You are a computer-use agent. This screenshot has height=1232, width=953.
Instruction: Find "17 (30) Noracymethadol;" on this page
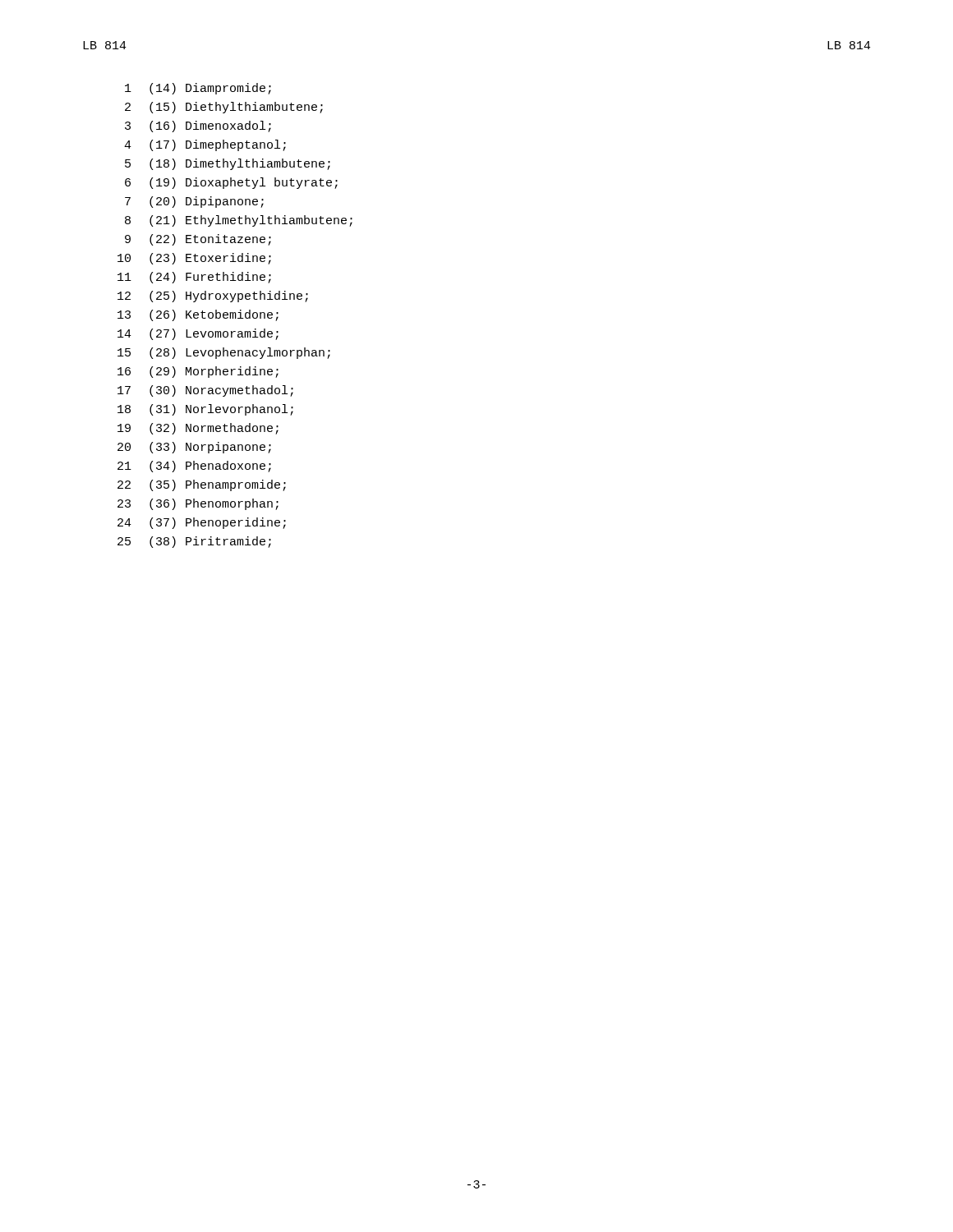point(205,391)
